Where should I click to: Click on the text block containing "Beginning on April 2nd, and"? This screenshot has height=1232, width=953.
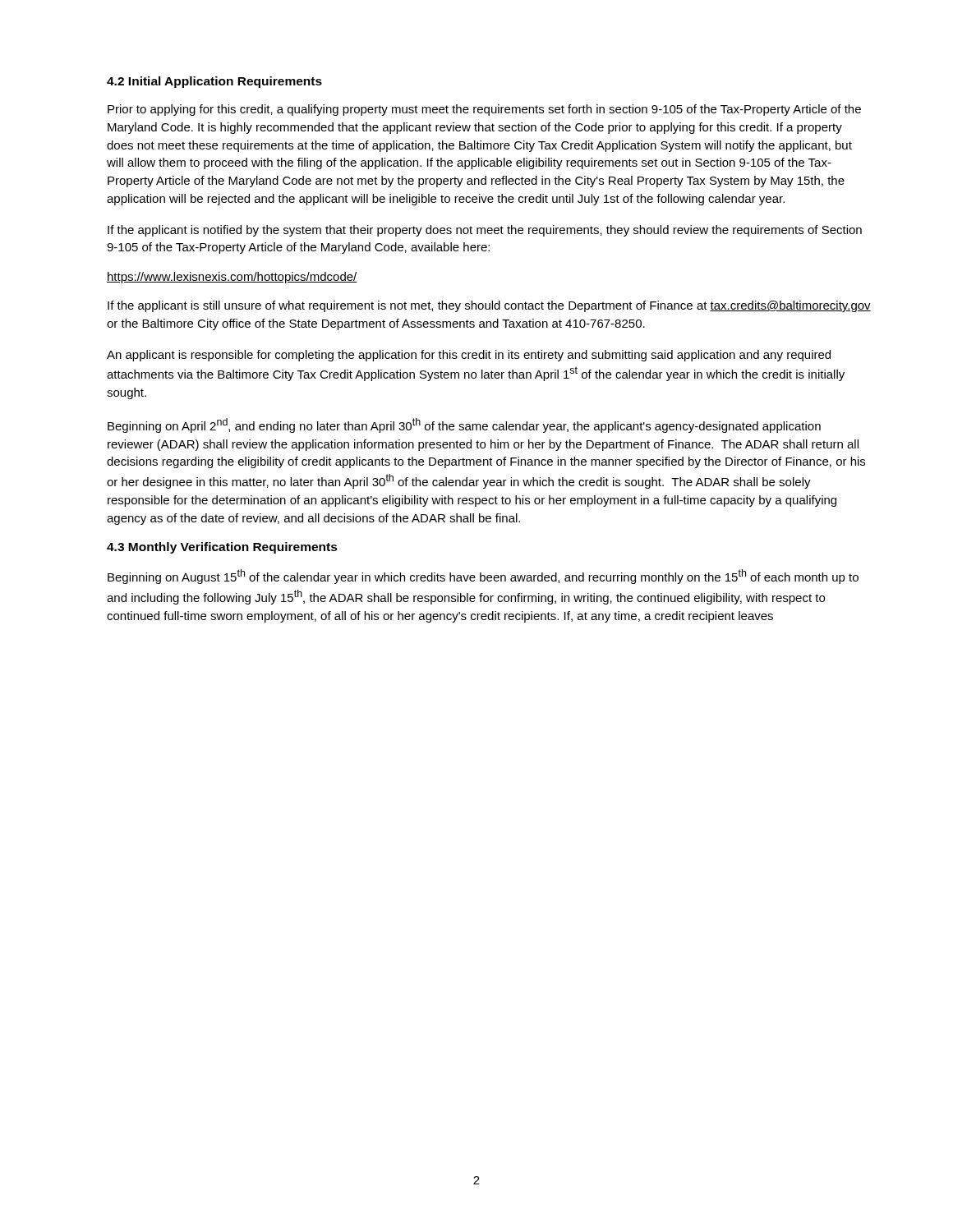[486, 470]
